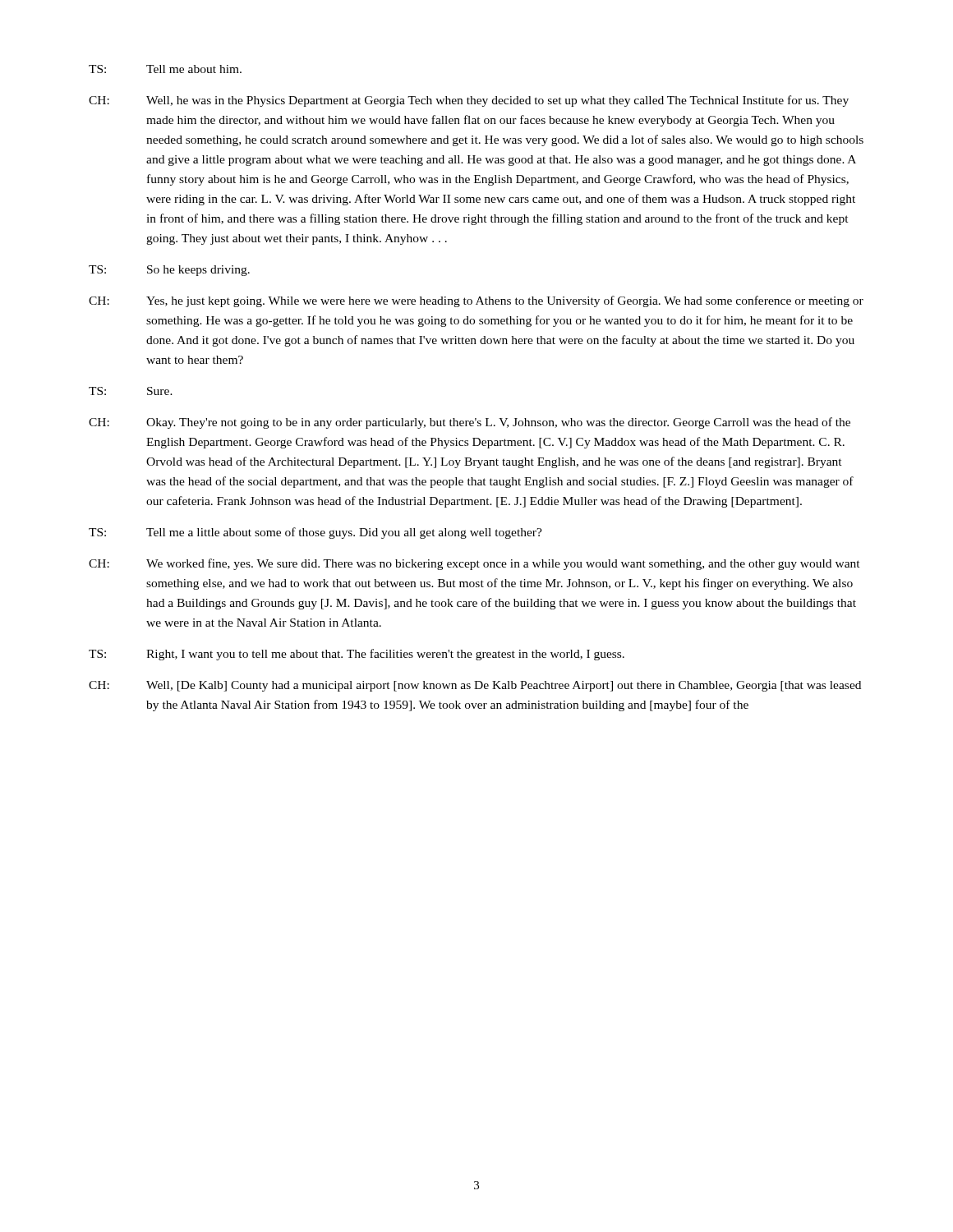Where is the passage that starts "CH: Okay. They're not going to"?
953x1232 pixels.
(476, 462)
